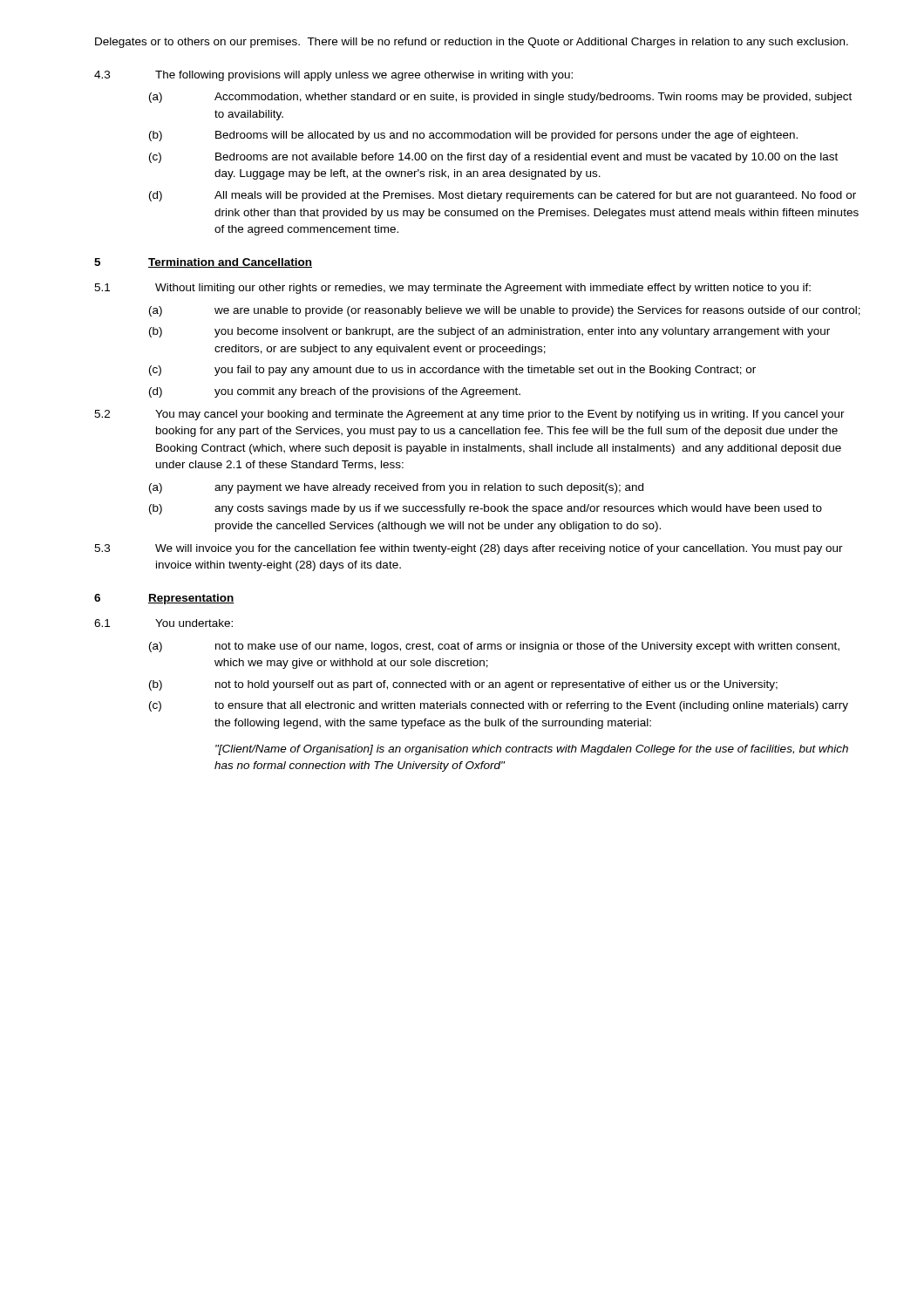Image resolution: width=924 pixels, height=1308 pixels.
Task: Select the list item that reads "(c) to ensure that all electronic and"
Action: coord(505,736)
